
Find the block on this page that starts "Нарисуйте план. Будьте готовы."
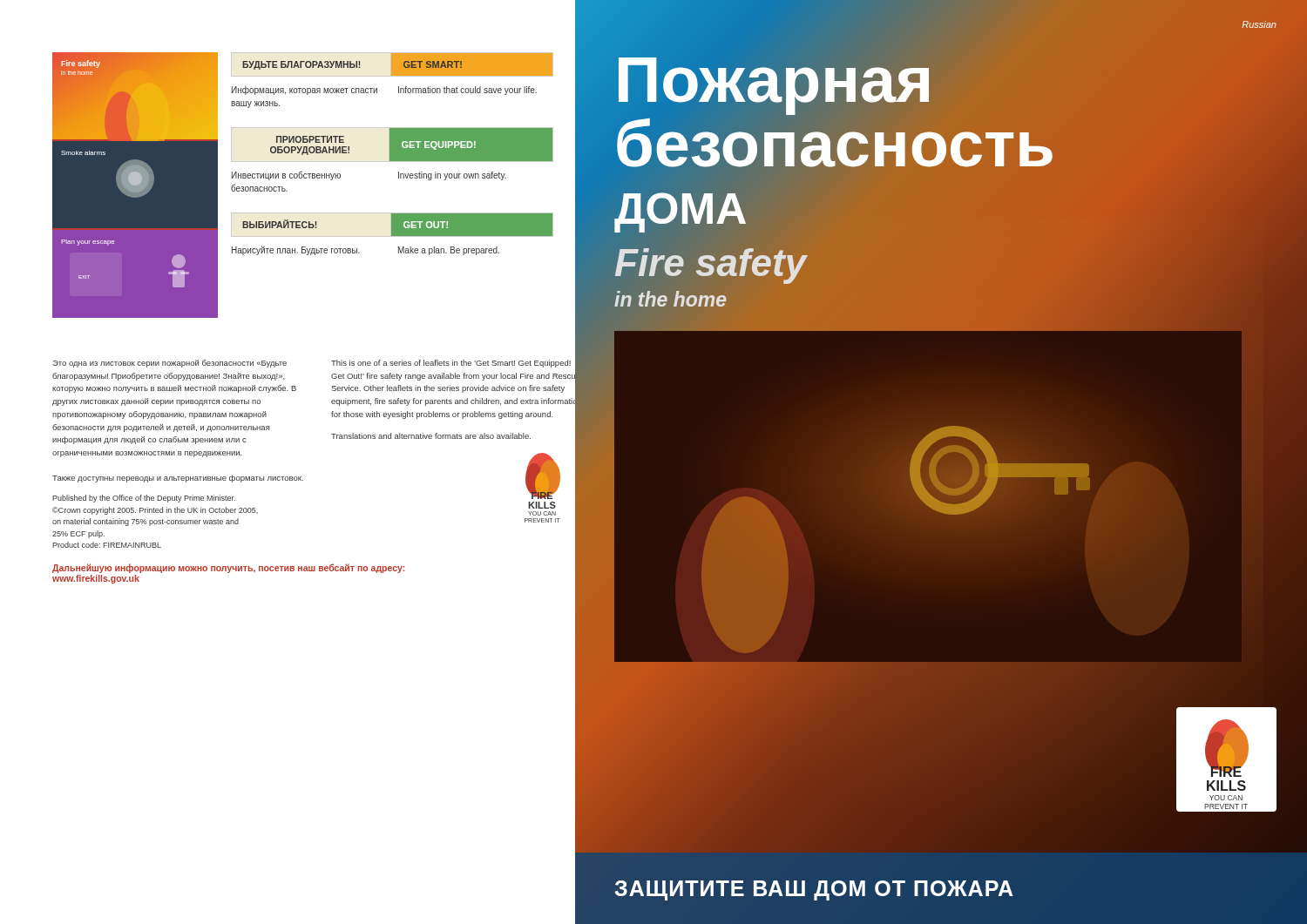[x=392, y=250]
